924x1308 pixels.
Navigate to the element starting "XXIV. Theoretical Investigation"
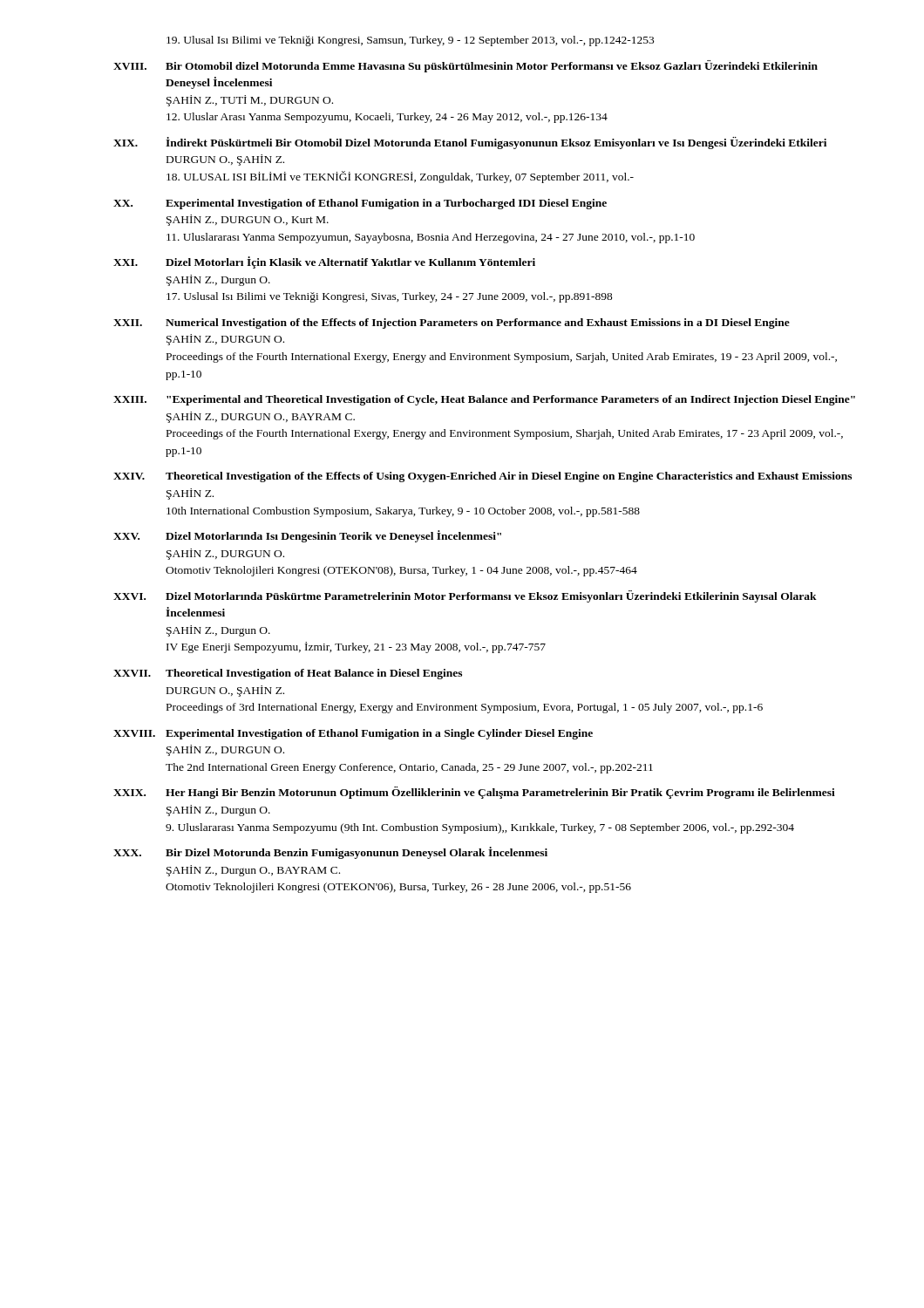482,477
